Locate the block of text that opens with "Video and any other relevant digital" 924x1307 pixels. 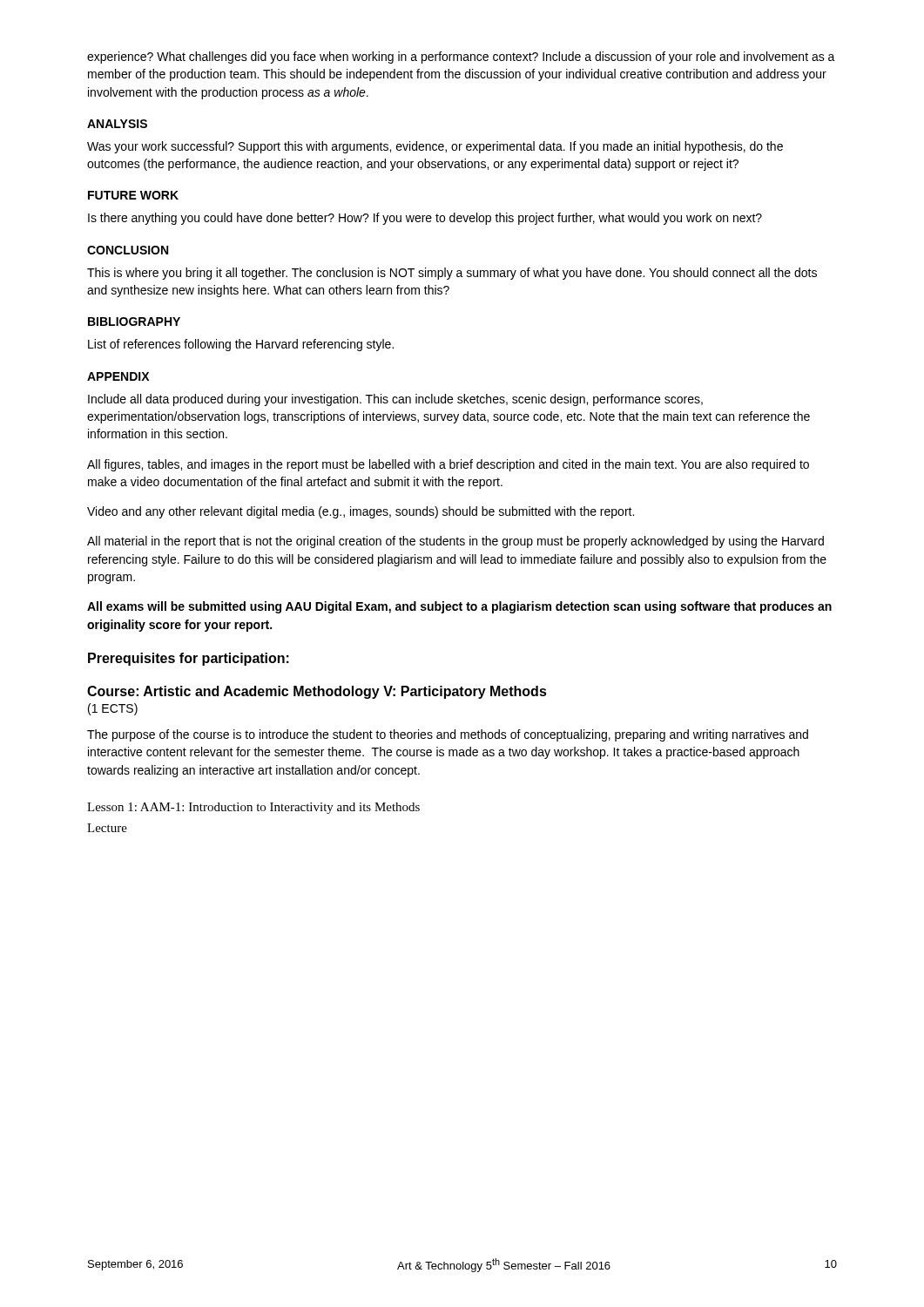point(361,512)
